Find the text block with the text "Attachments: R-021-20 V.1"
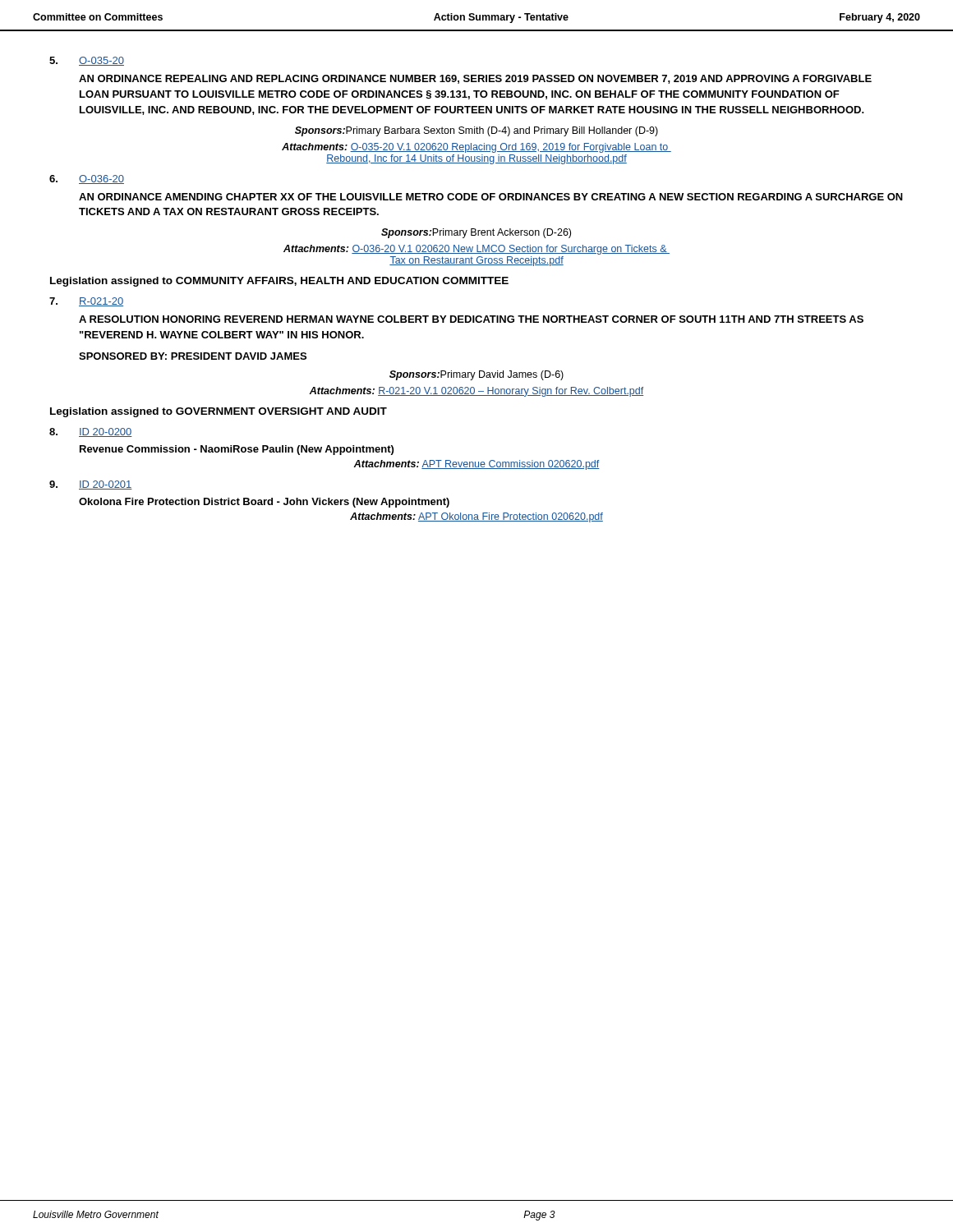The width and height of the screenshot is (953, 1232). click(476, 391)
